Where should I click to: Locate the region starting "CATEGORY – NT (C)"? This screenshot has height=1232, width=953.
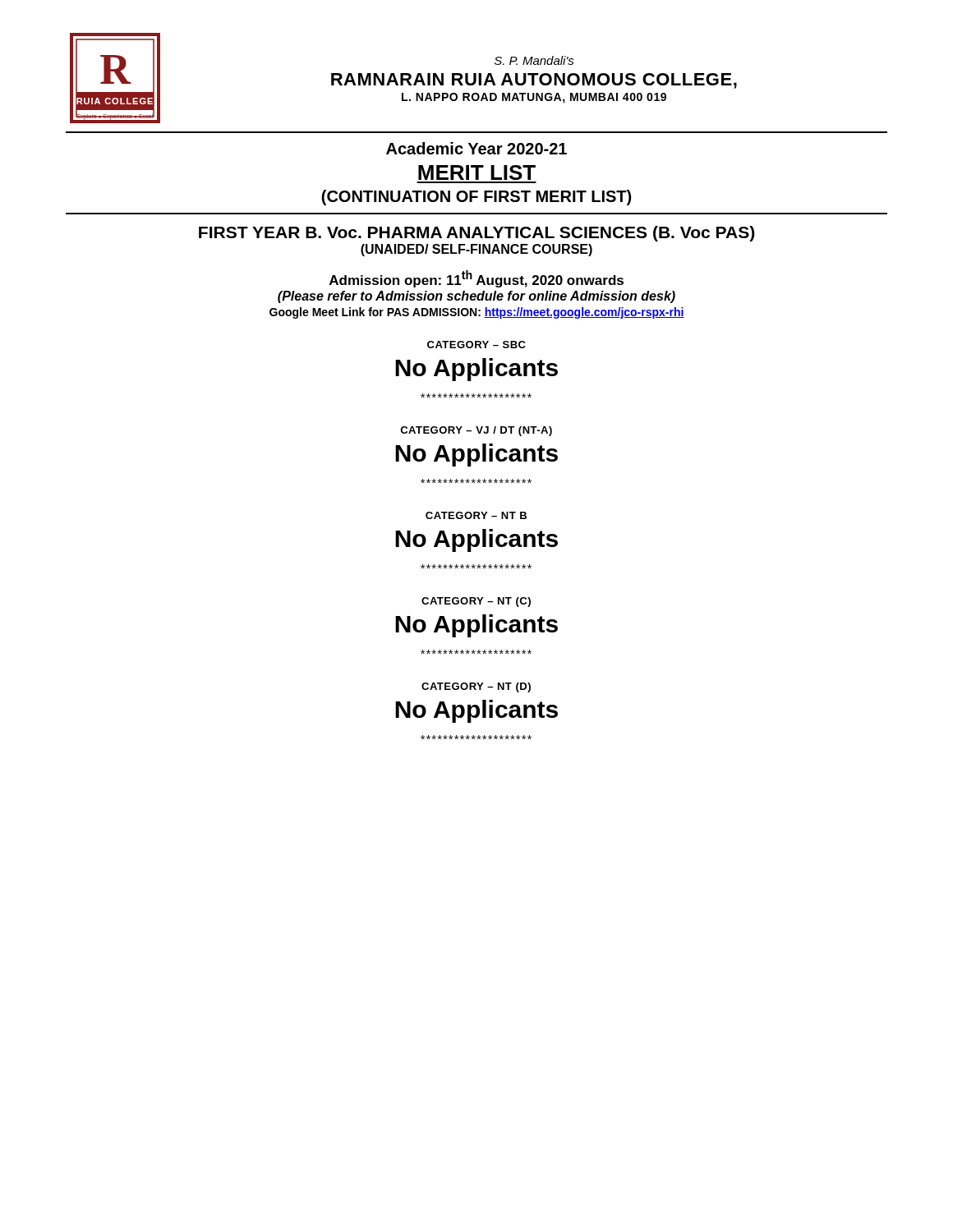coord(476,600)
